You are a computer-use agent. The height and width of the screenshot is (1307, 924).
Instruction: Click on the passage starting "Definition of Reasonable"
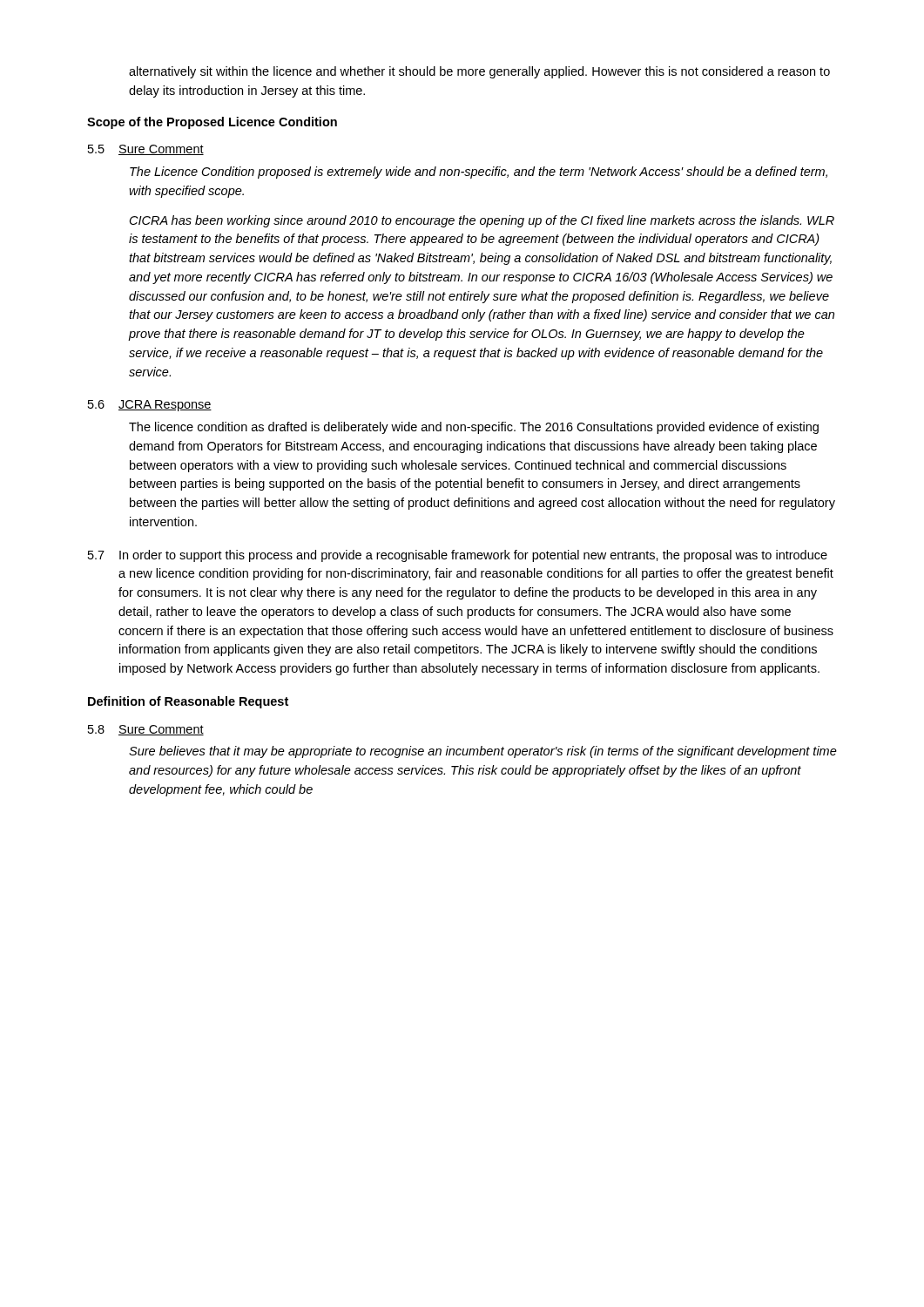(188, 701)
